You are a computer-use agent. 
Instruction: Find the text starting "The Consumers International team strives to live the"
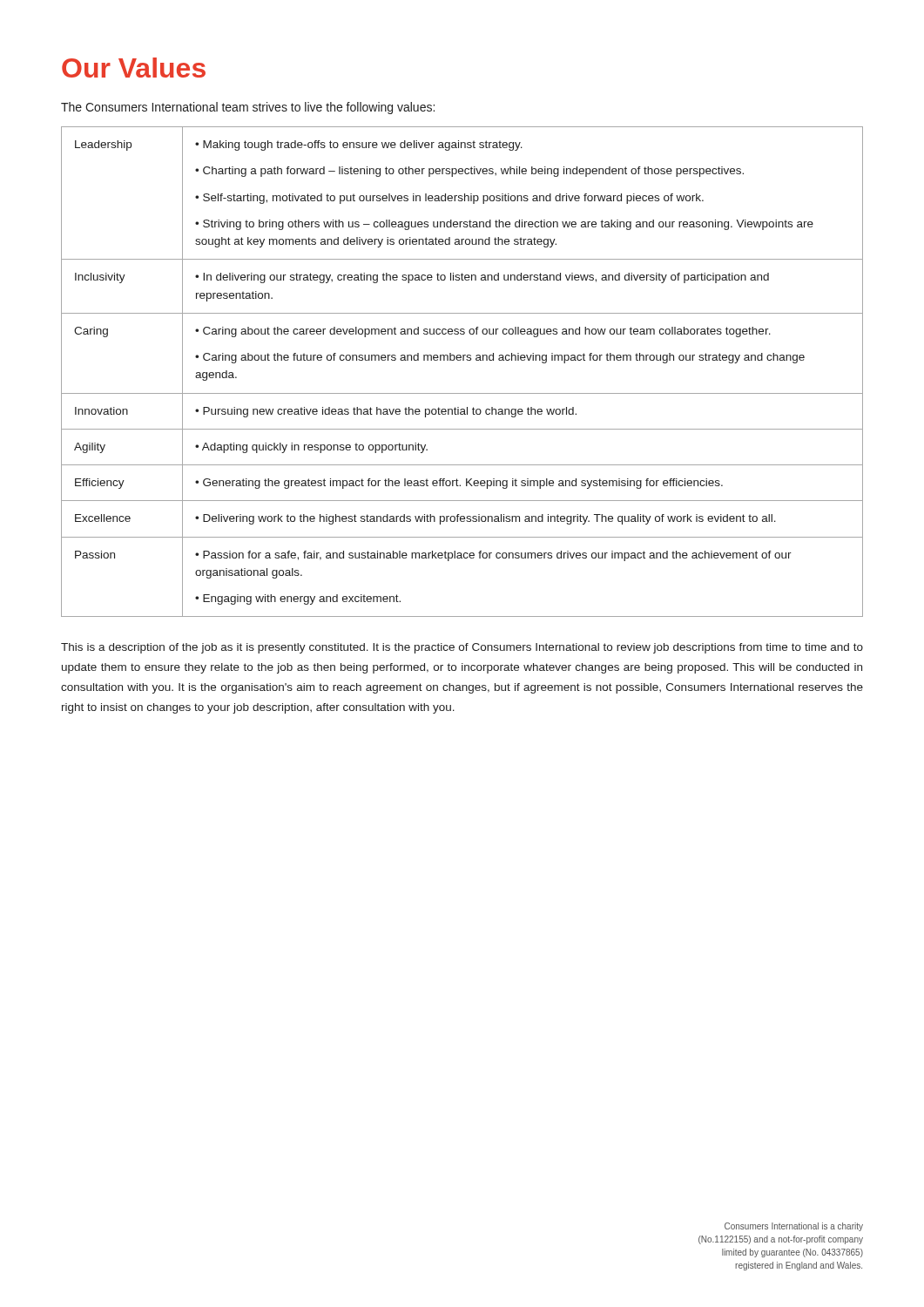[248, 107]
